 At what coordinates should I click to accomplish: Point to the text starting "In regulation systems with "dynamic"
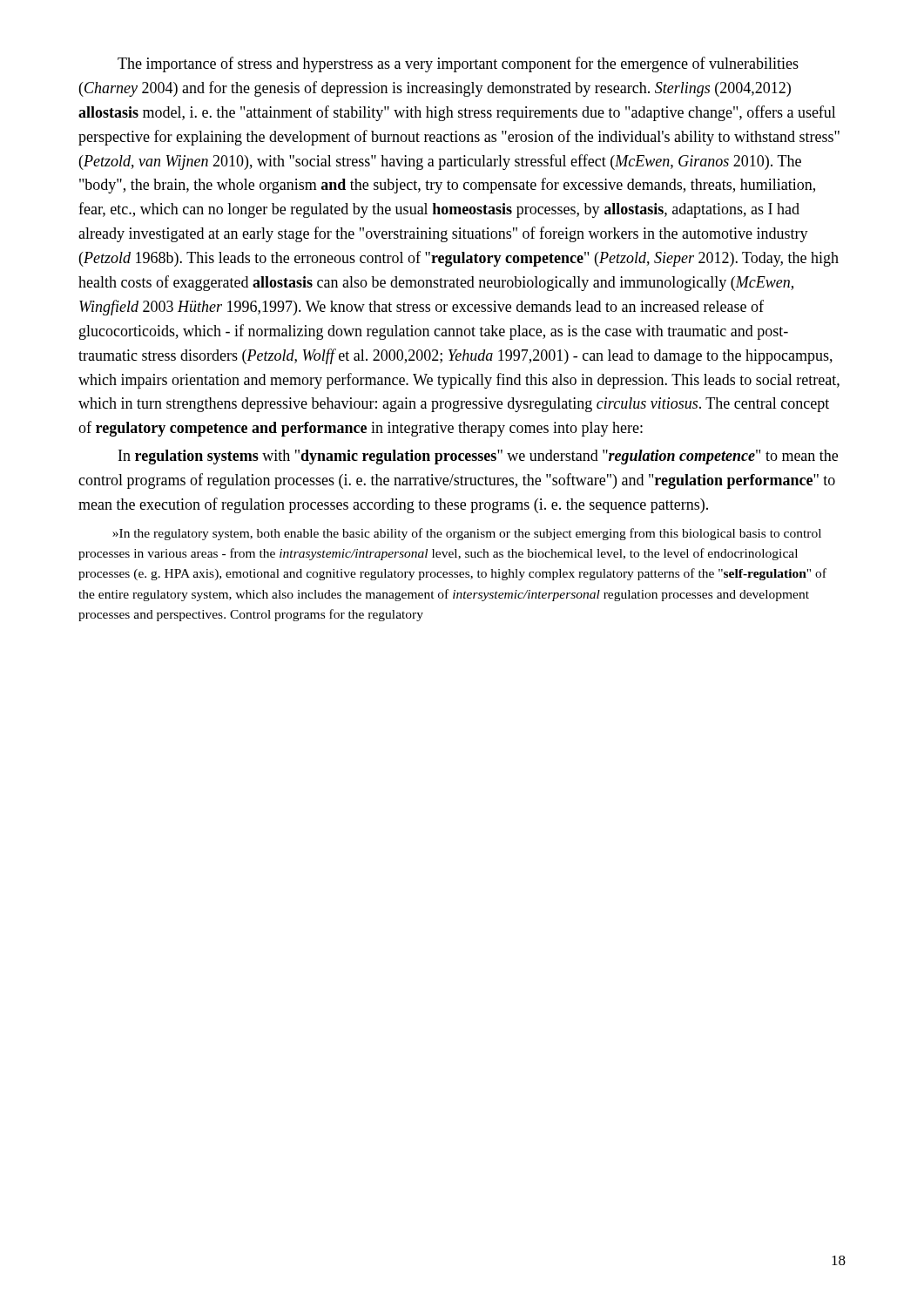(462, 481)
